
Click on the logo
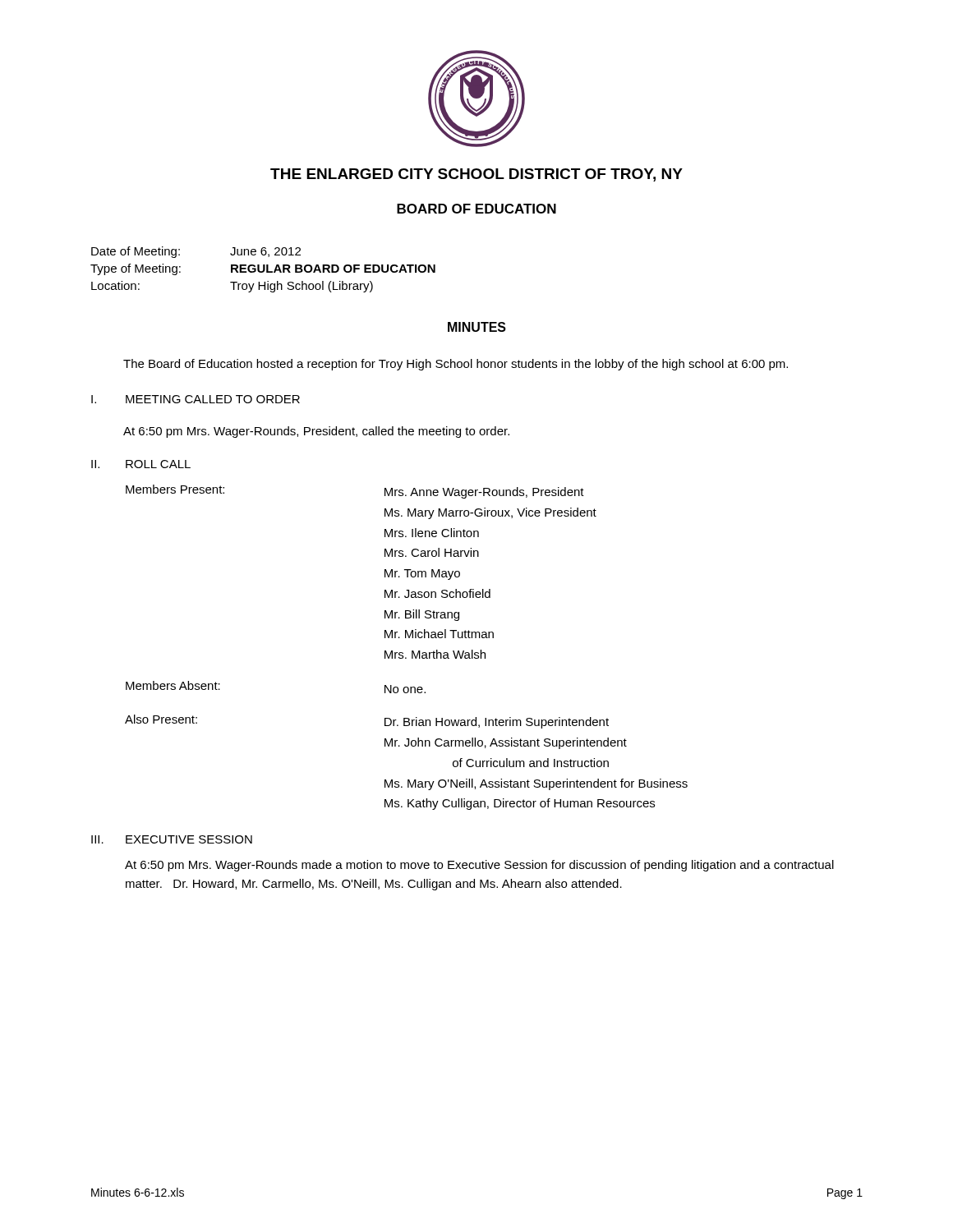[x=476, y=100]
